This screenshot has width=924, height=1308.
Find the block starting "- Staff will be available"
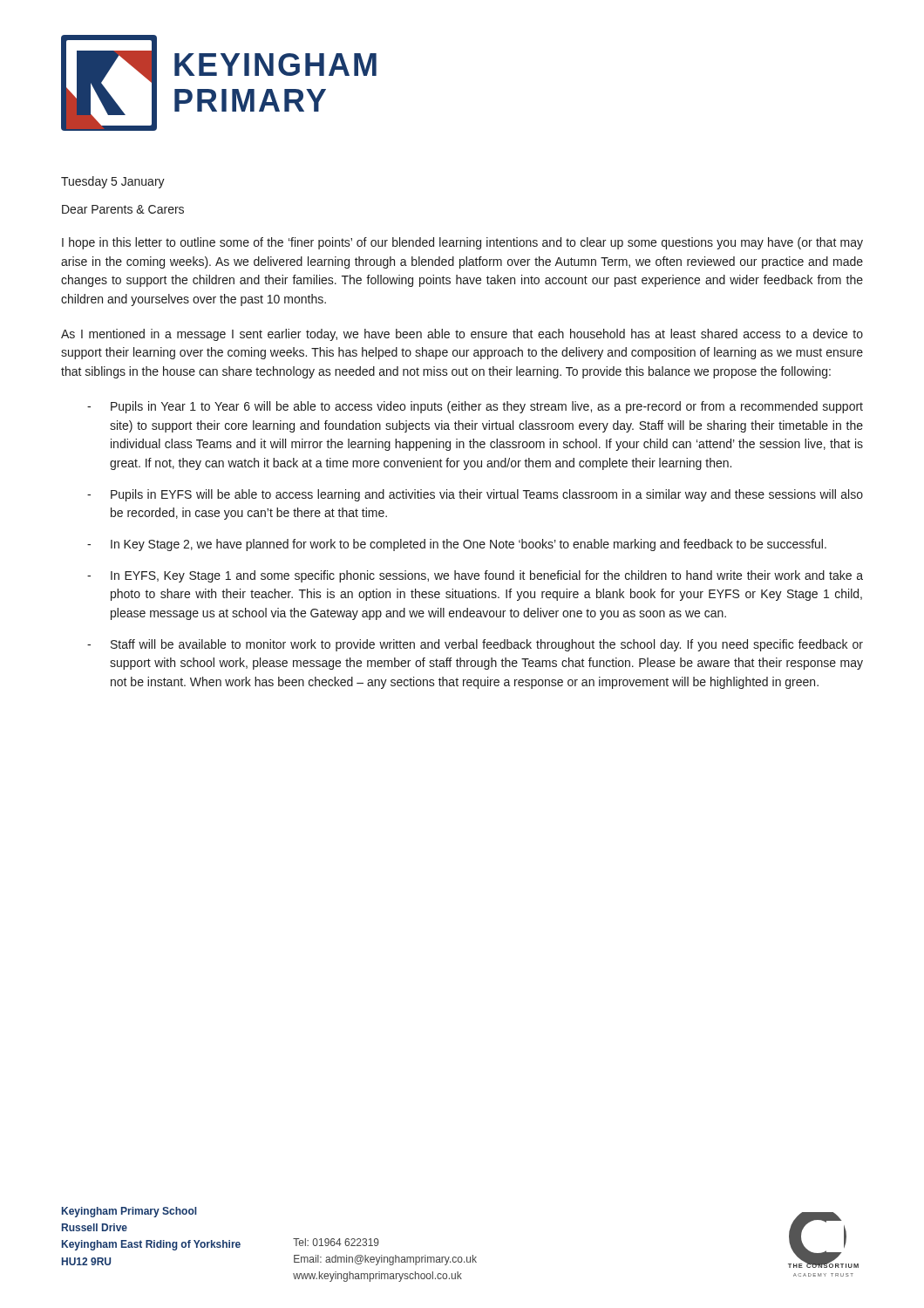tap(475, 664)
